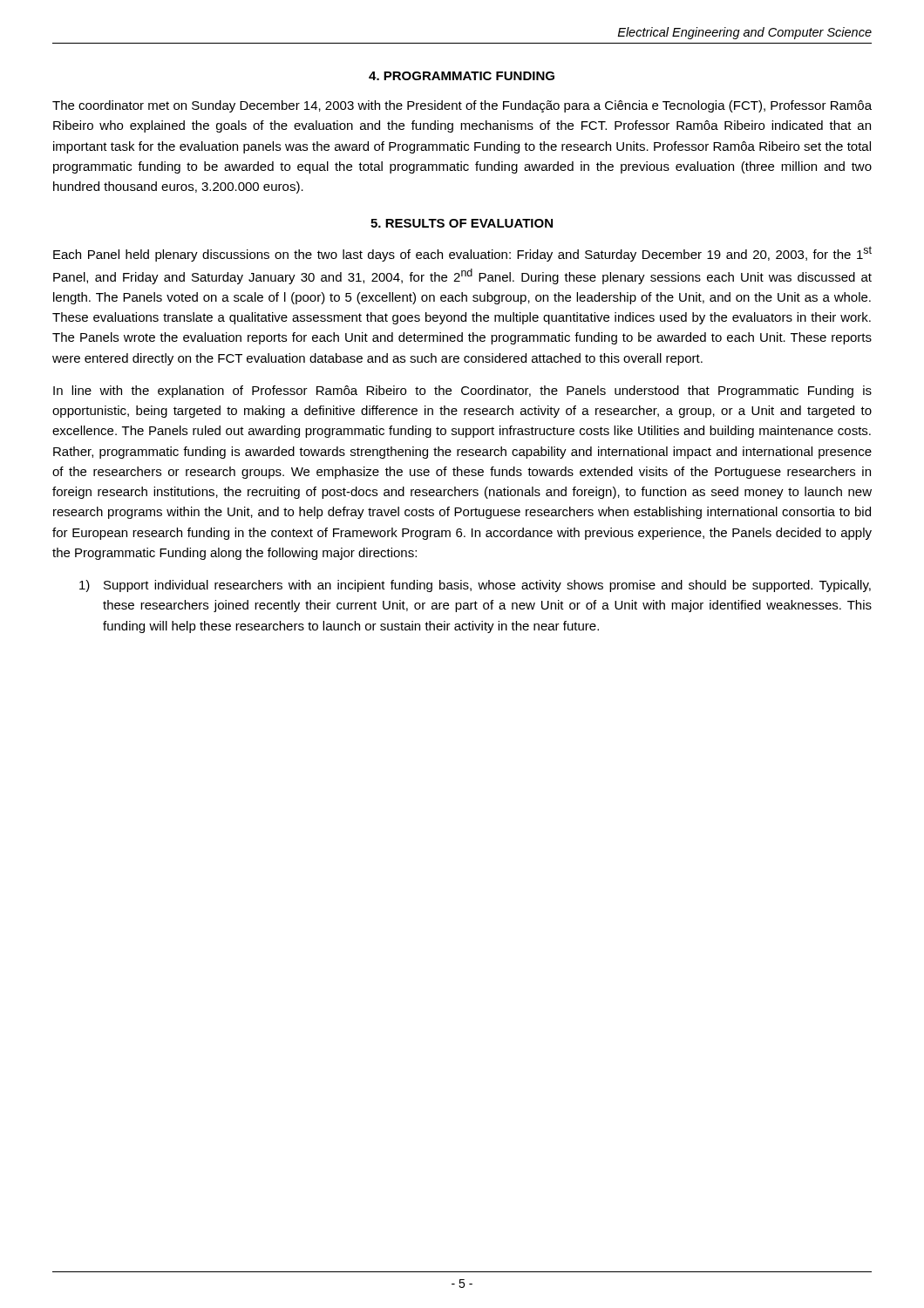
Task: Navigate to the region starting "The coordinator met on Sunday"
Action: [x=462, y=146]
